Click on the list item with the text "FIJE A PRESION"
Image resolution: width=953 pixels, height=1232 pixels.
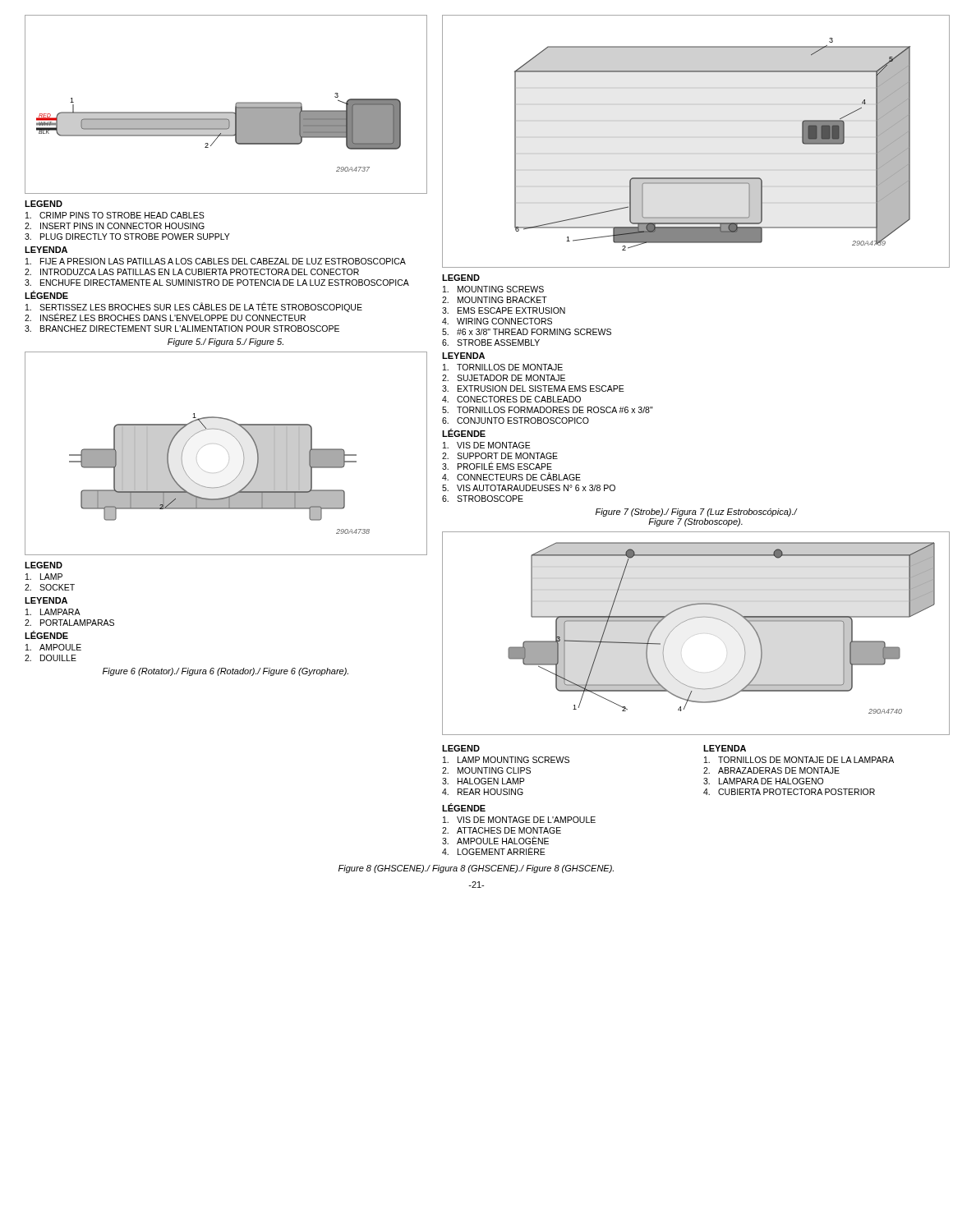(x=226, y=261)
